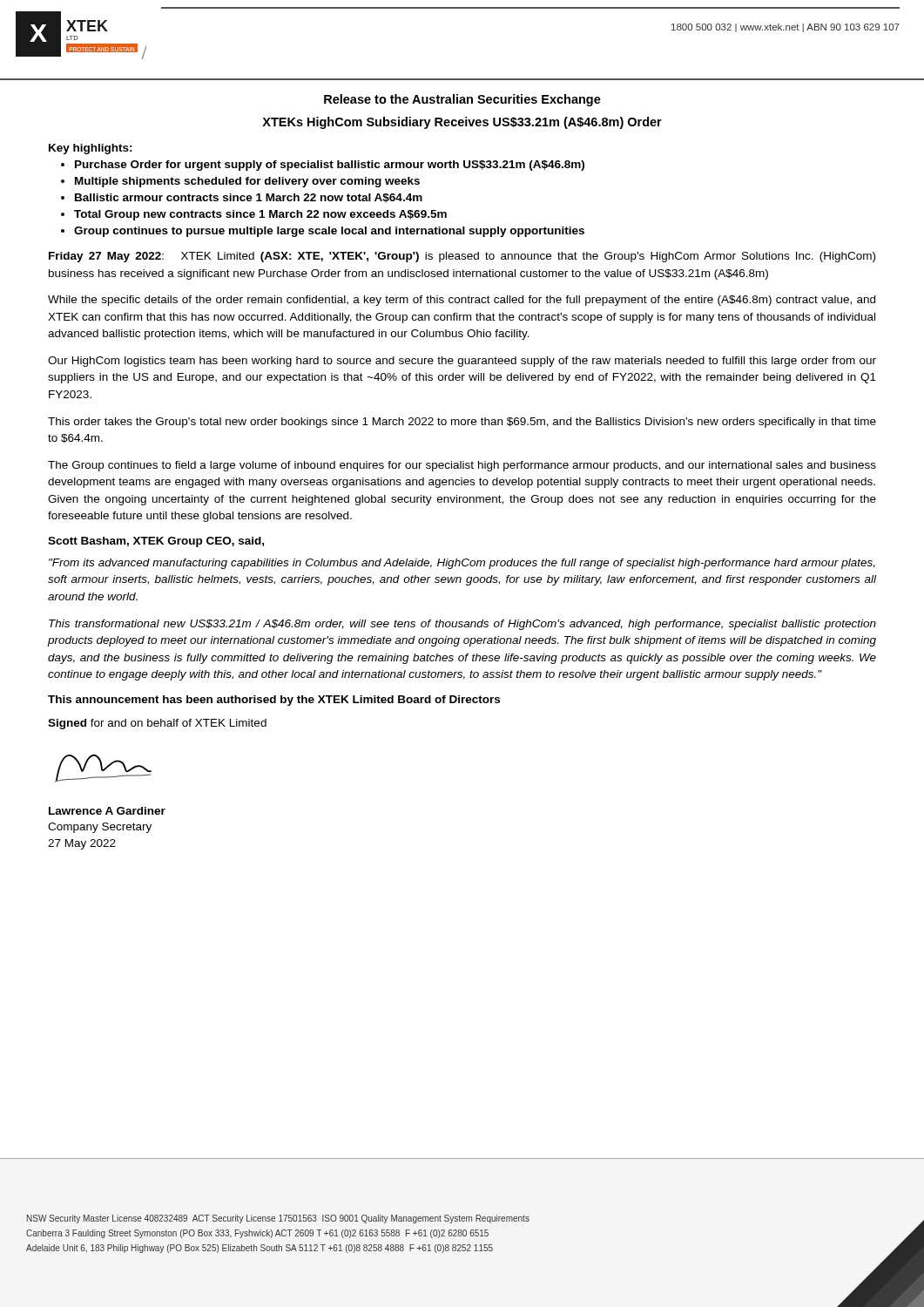Click the passage that begins "Total Group new contracts since 1"
Viewport: 924px width, 1307px height.
(260, 215)
